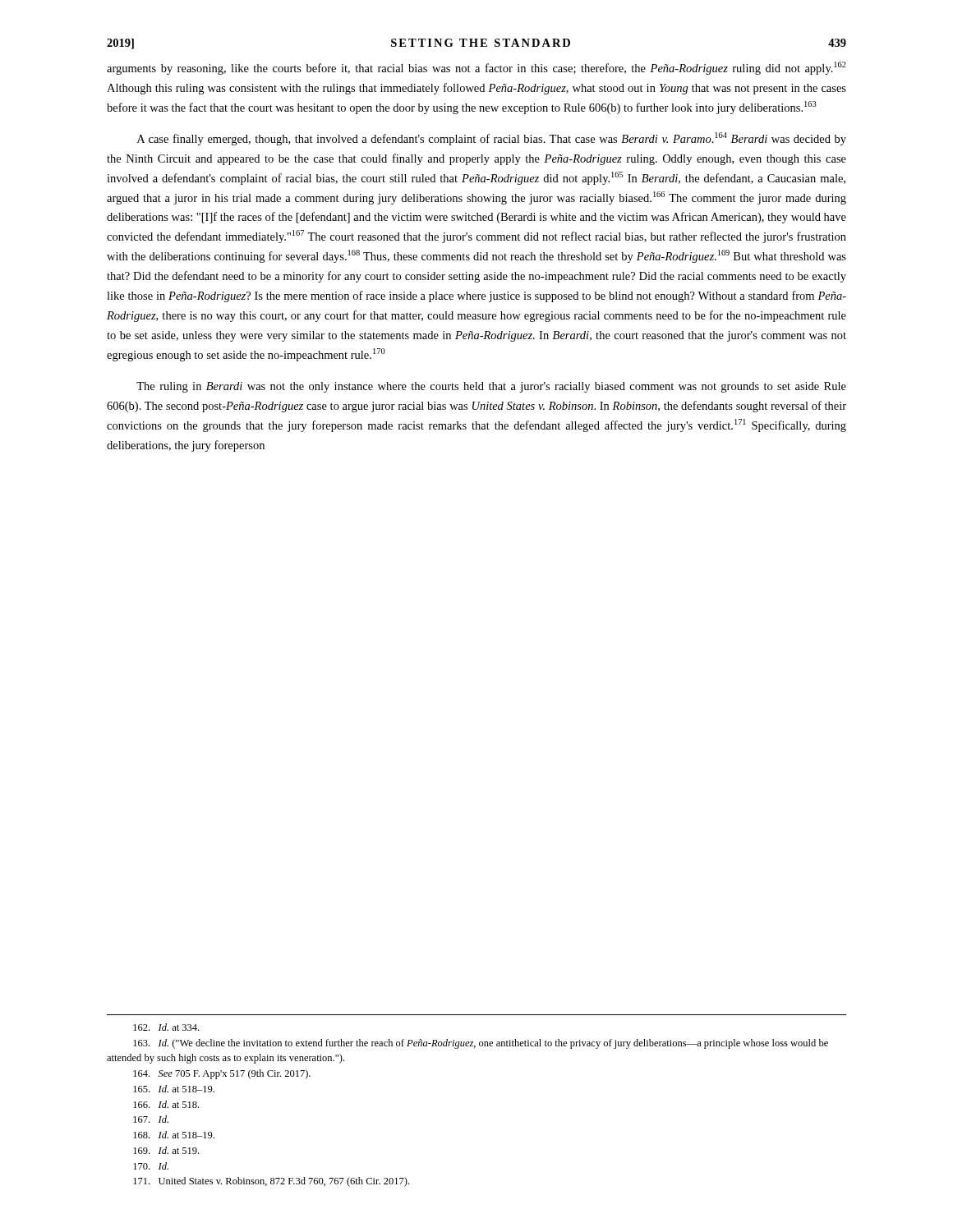Click on the footnote that reads "Id. at 519."
The height and width of the screenshot is (1232, 953).
coord(166,1151)
